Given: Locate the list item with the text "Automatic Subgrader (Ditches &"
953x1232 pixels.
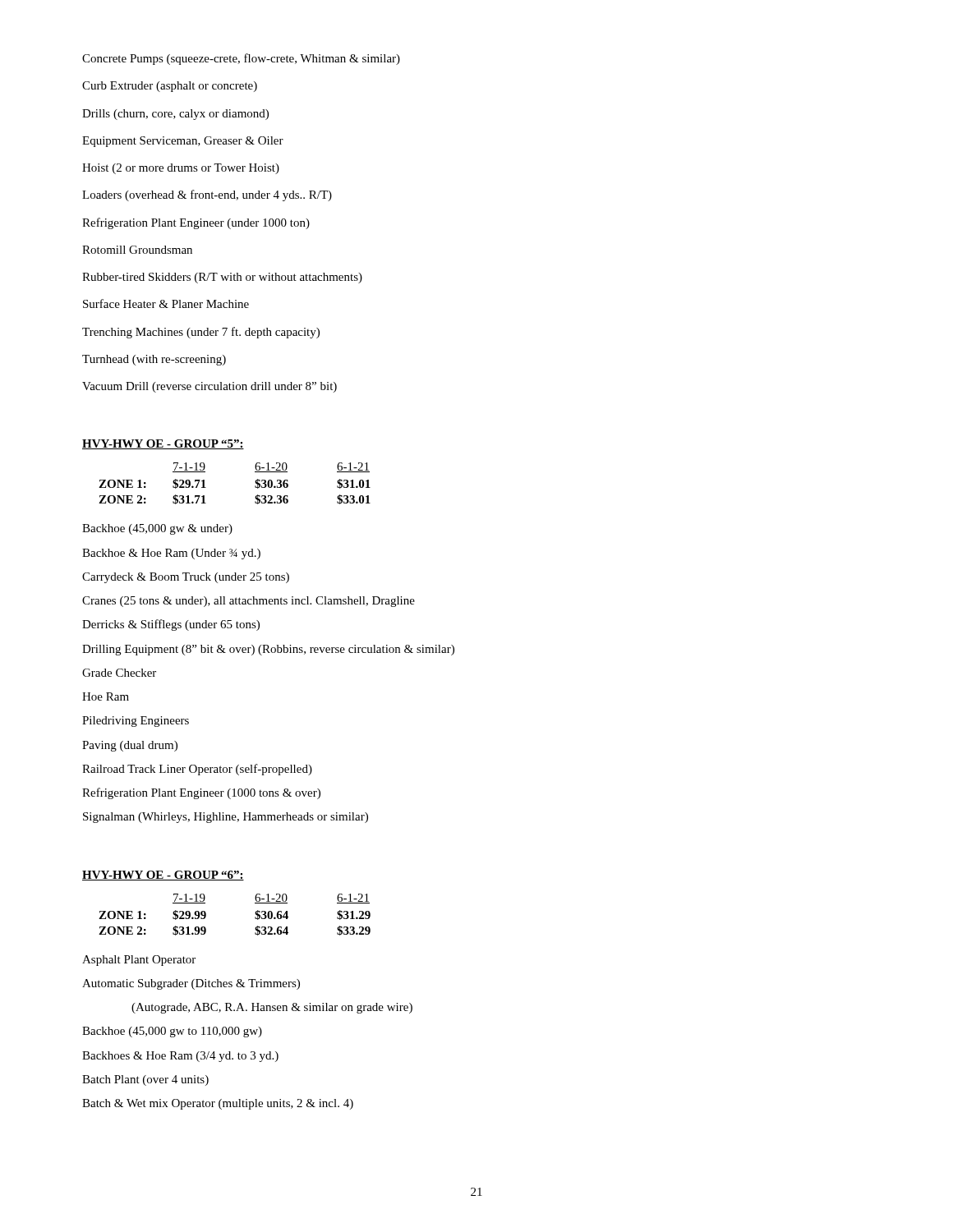Looking at the screenshot, I should coord(191,984).
